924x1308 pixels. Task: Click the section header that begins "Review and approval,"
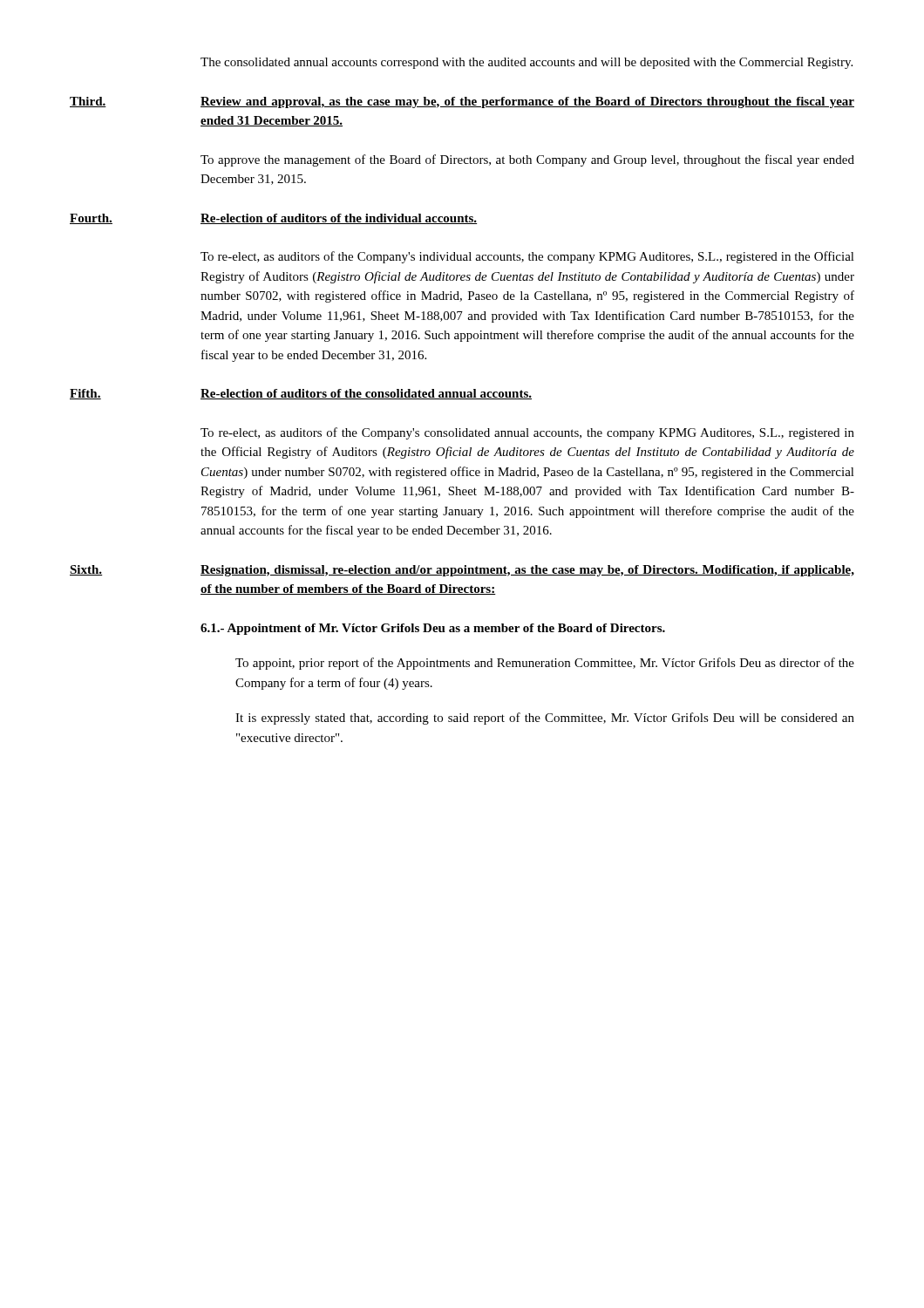click(527, 111)
